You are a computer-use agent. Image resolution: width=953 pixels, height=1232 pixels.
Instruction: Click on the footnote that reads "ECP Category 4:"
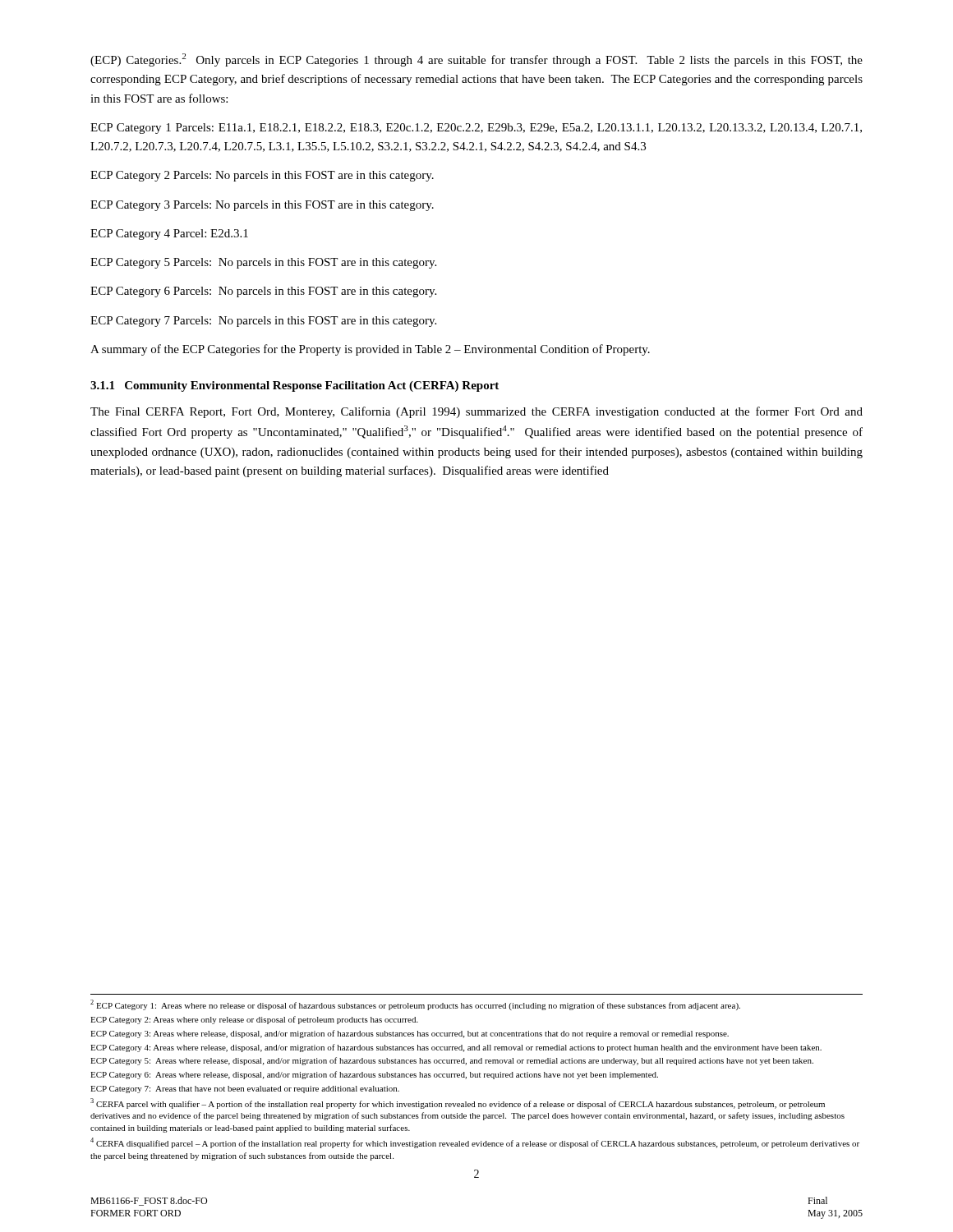(456, 1047)
